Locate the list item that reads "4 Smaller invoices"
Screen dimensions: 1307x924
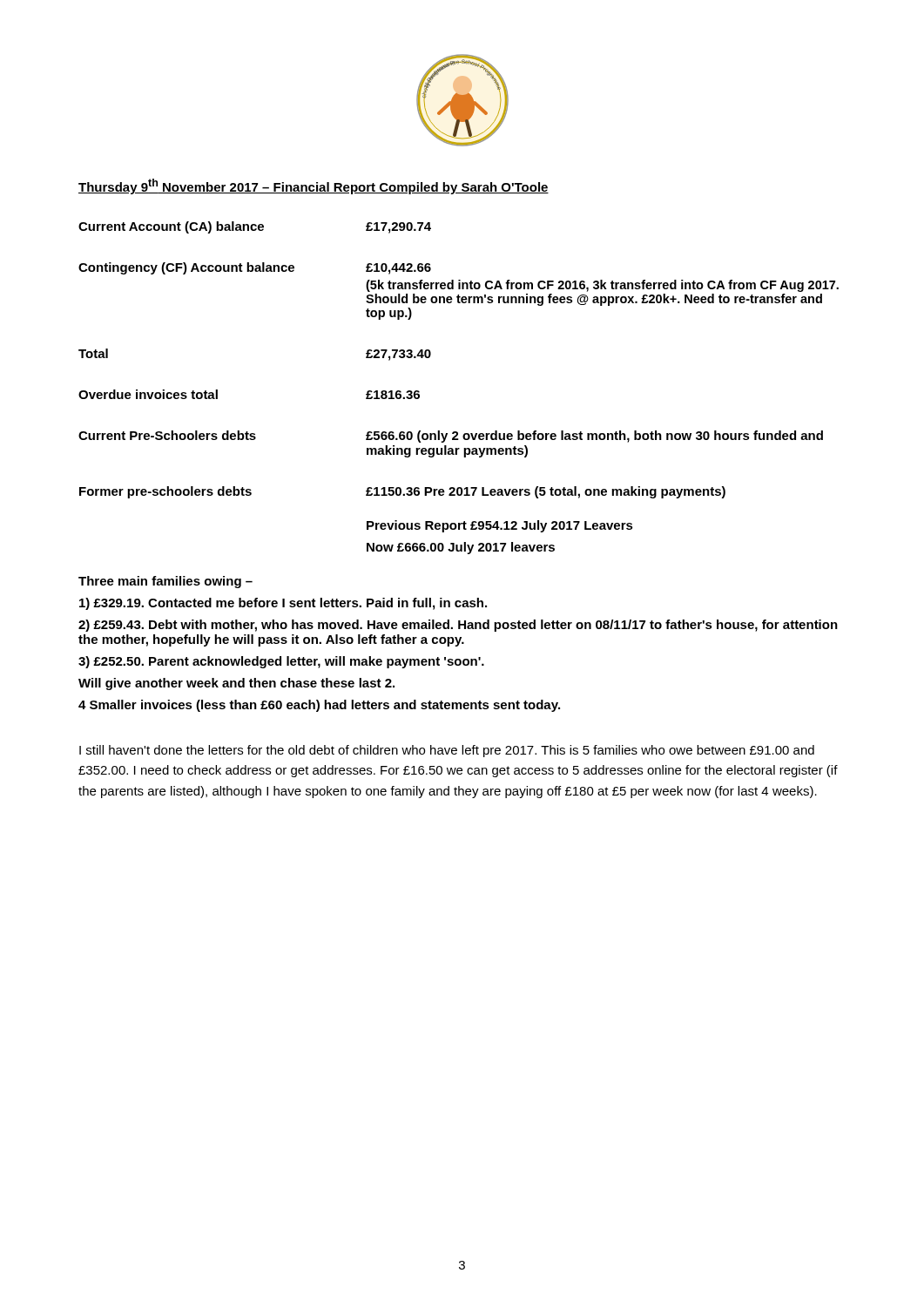(x=320, y=704)
